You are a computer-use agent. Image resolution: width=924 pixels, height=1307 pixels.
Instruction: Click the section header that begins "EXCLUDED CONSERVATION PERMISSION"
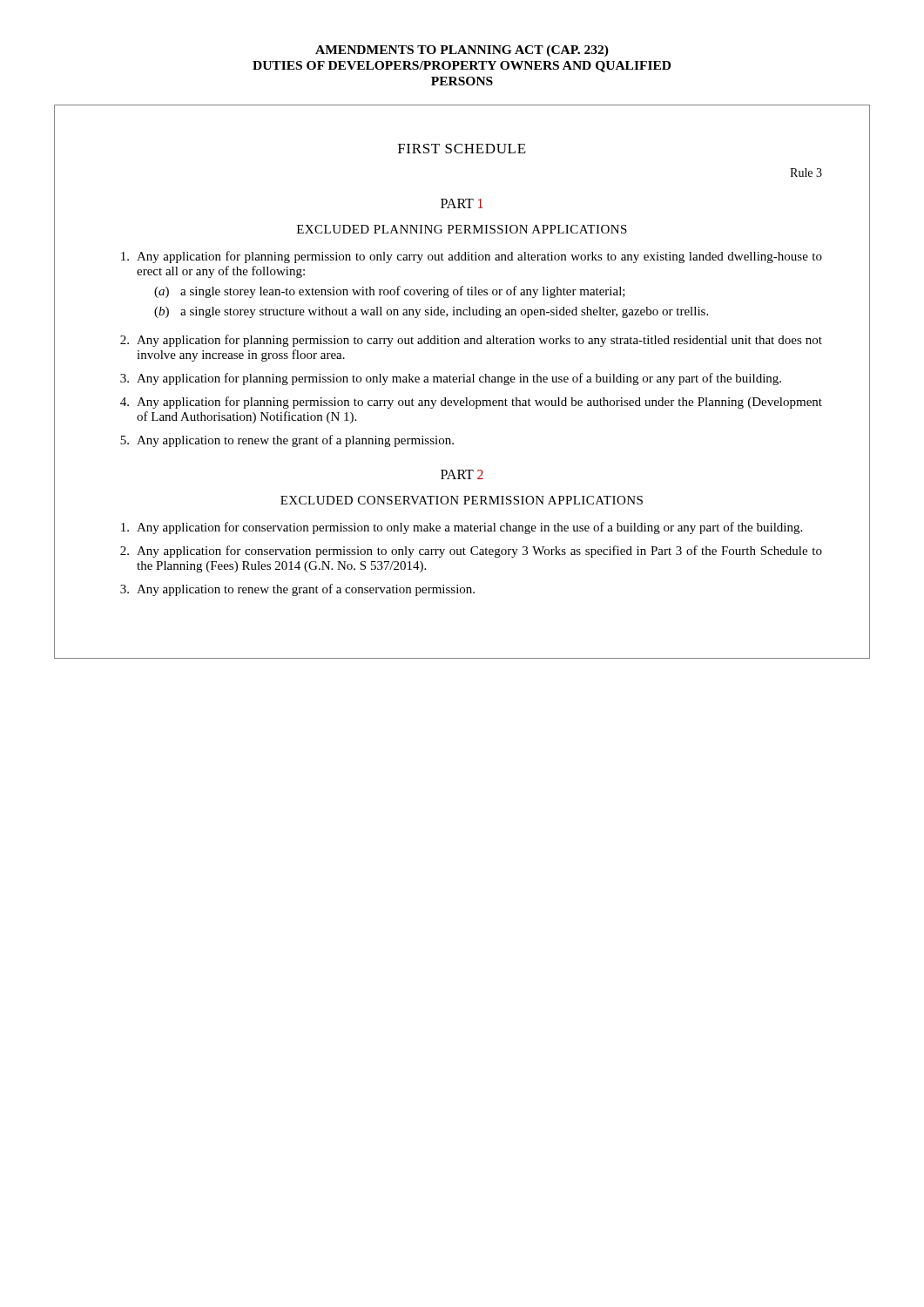(x=462, y=500)
